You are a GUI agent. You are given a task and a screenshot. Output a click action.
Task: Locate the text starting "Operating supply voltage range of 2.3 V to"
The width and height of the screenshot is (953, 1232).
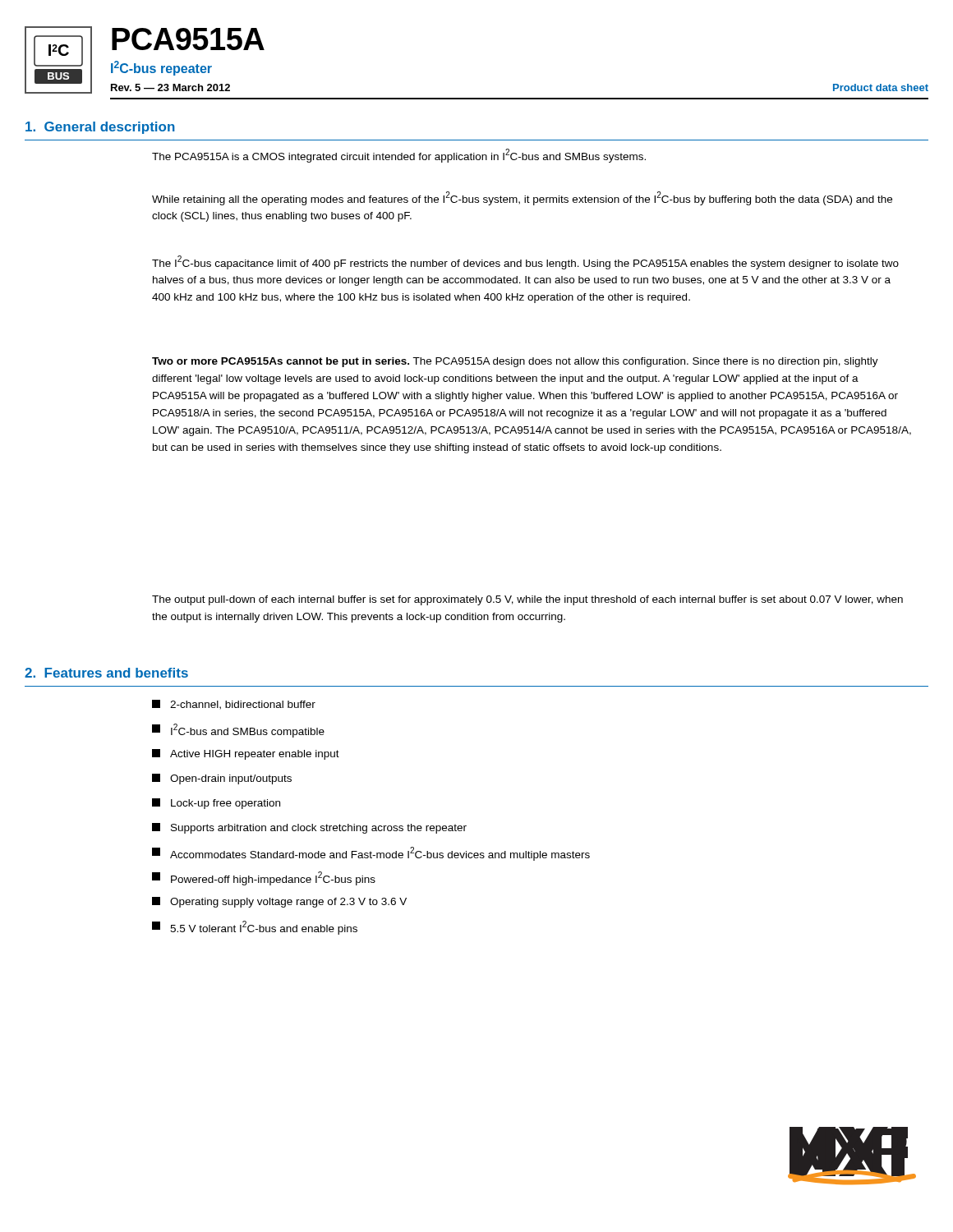click(x=279, y=902)
